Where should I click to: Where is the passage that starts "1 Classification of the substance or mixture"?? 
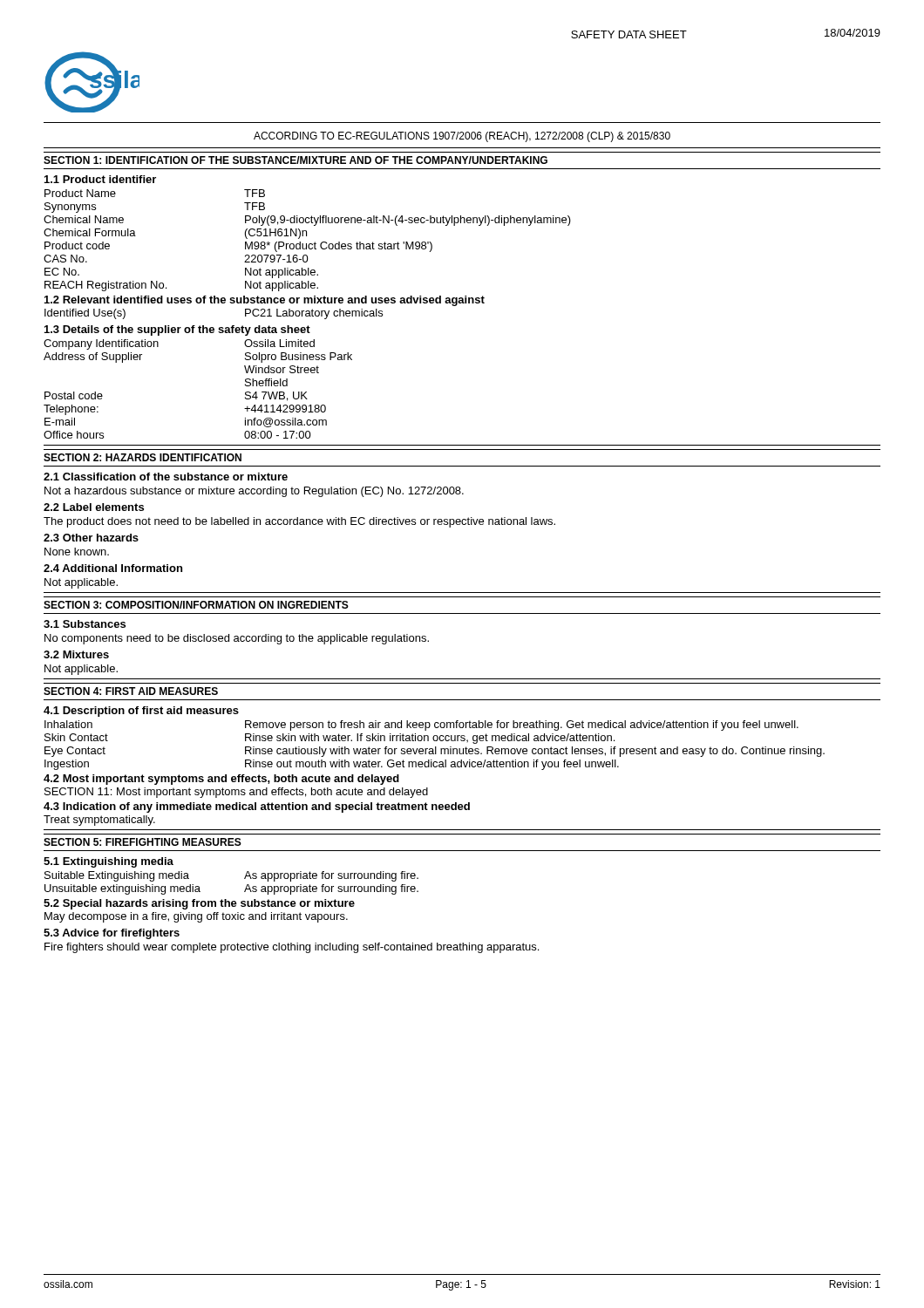[x=462, y=529]
